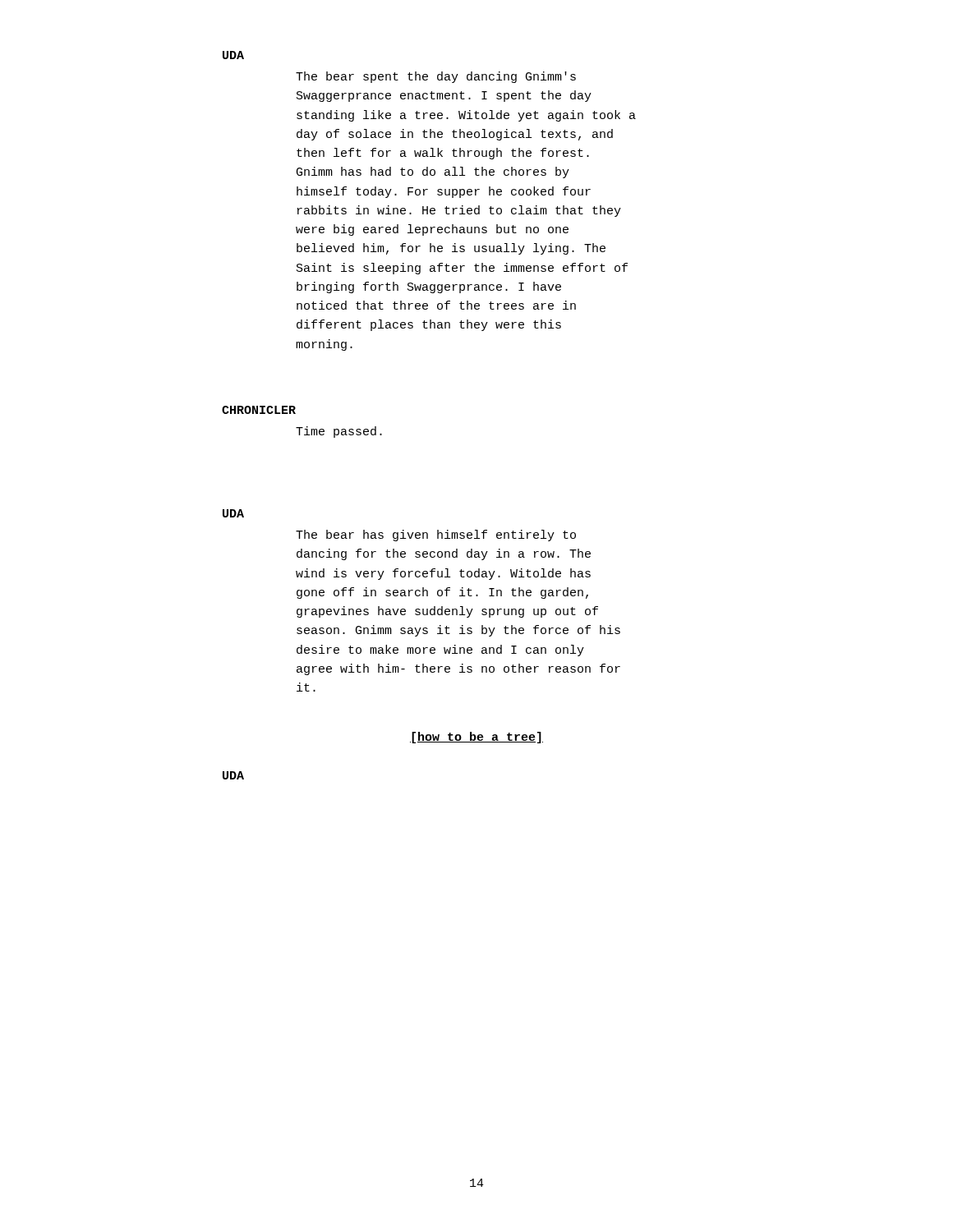
Task: Navigate to the region starting "The bear spent the day dancing"
Action: (x=466, y=211)
